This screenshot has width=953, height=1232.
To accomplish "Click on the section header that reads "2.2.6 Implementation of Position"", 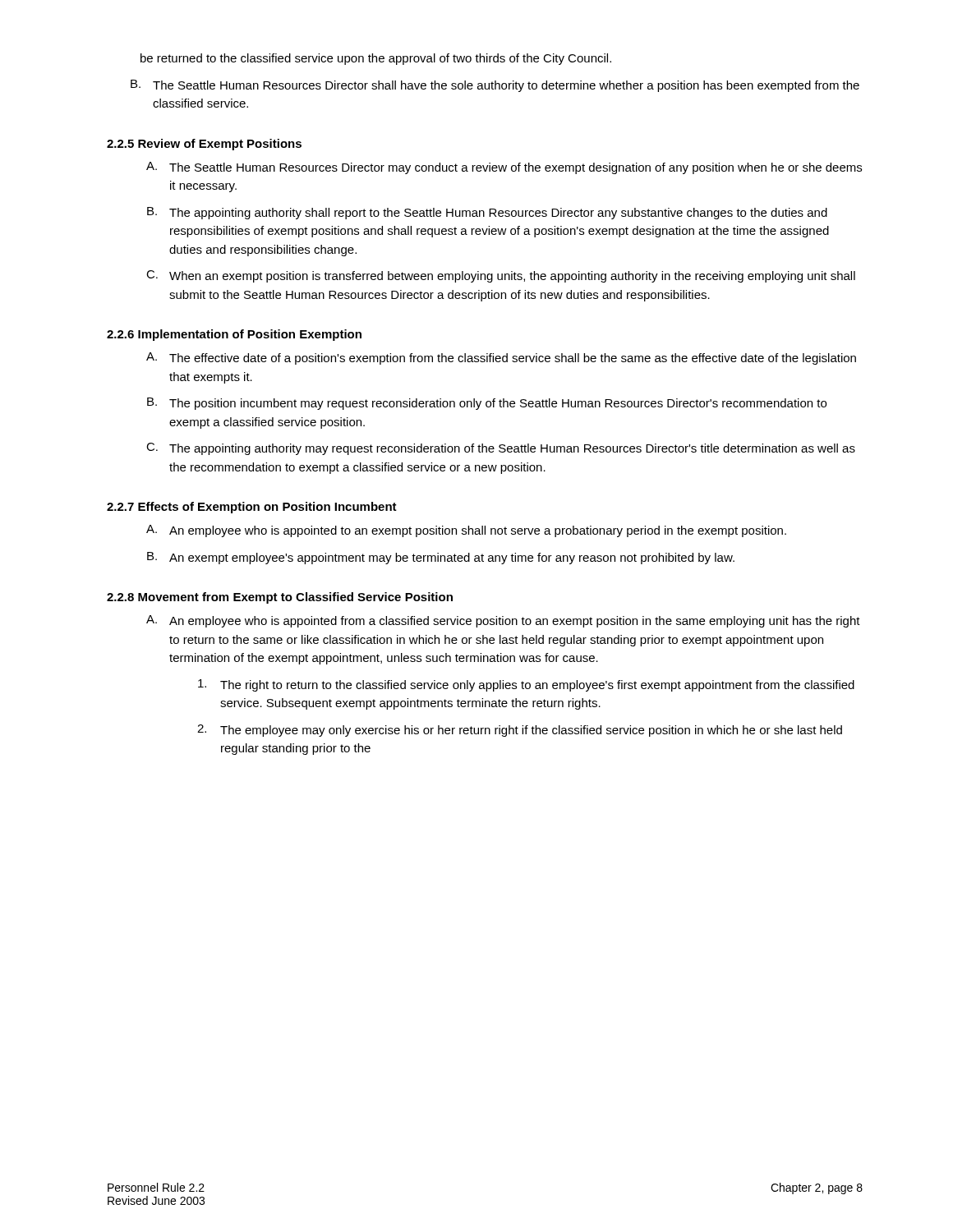I will point(234,335).
